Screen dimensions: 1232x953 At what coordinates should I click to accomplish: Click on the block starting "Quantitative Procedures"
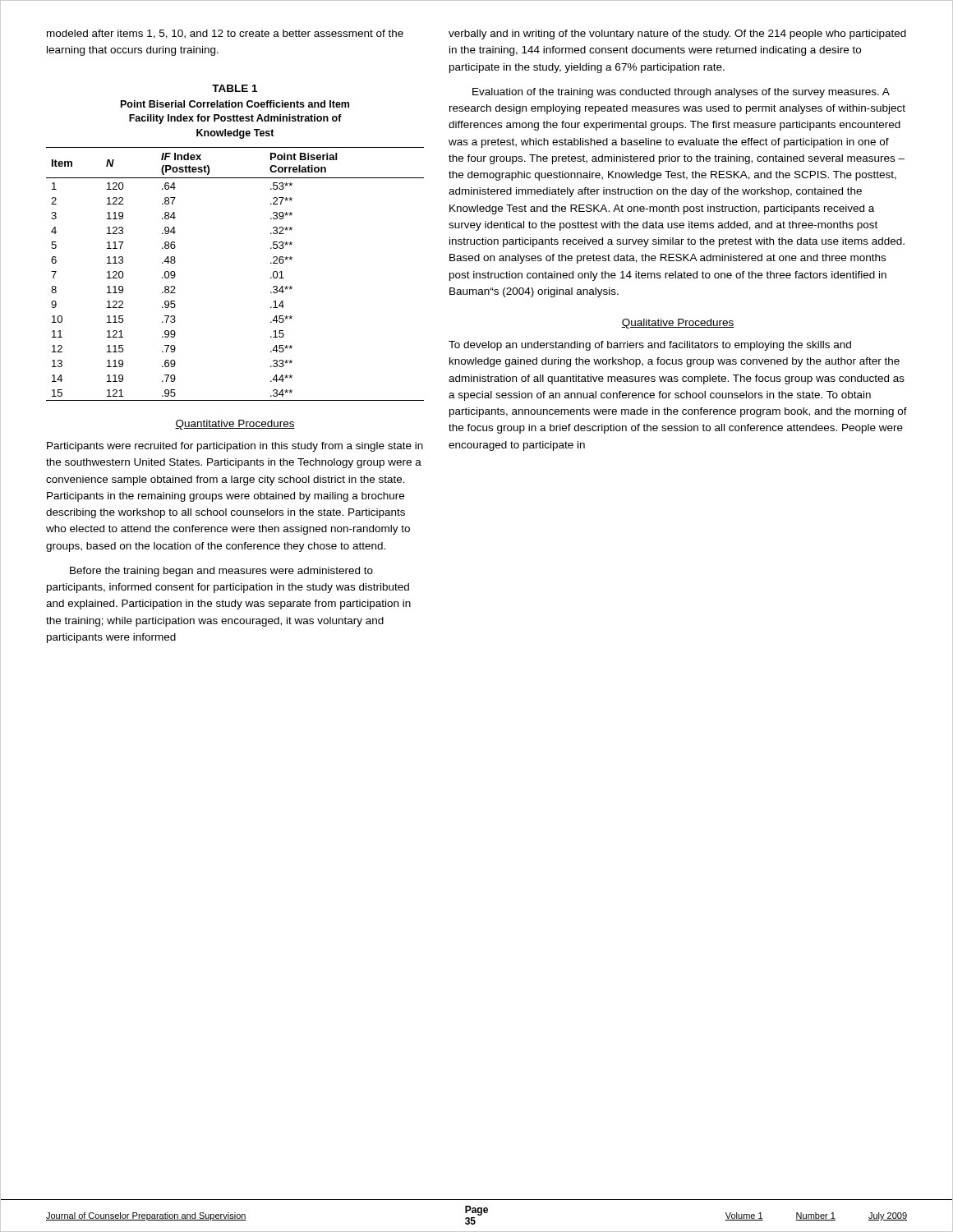tap(235, 423)
